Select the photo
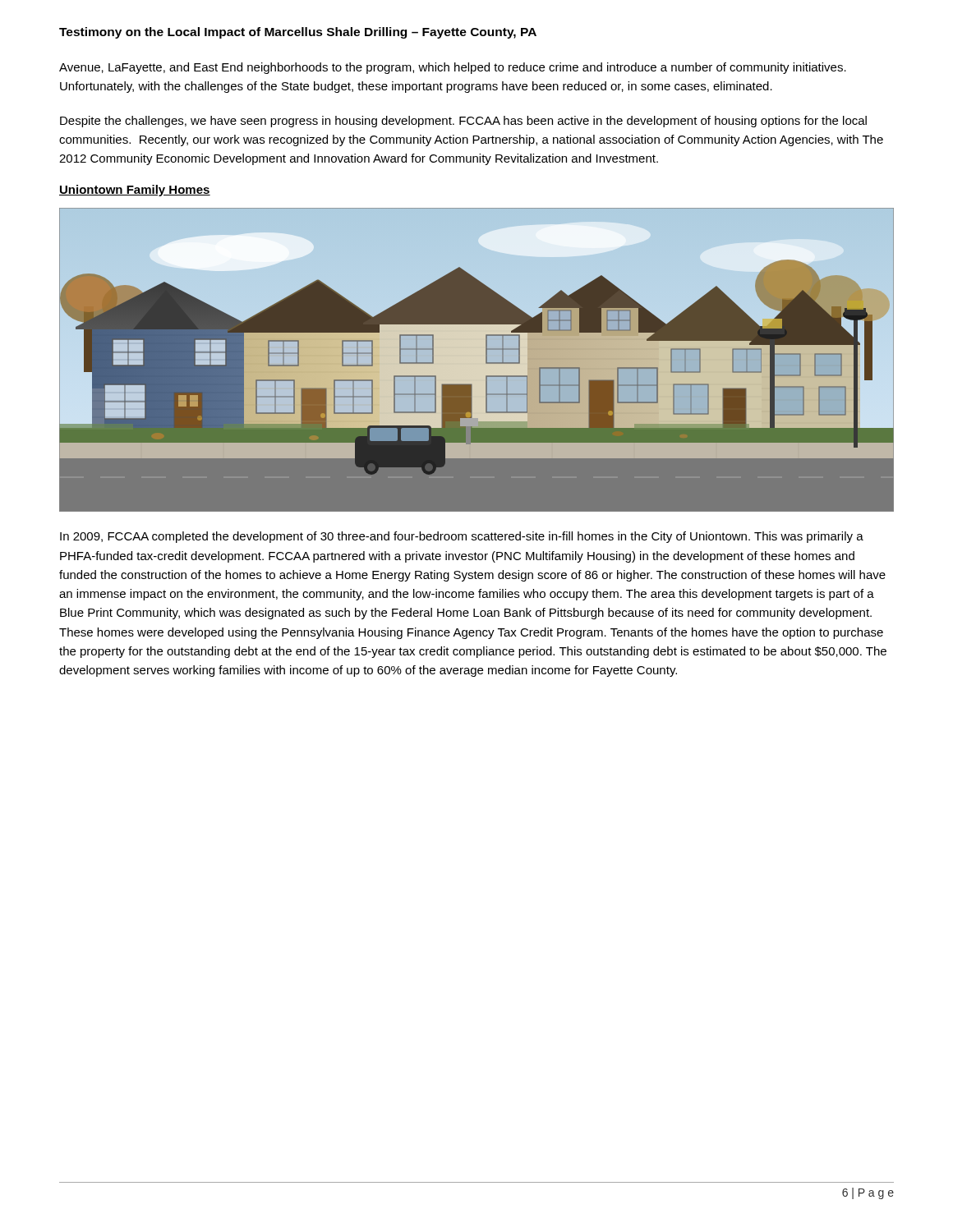This screenshot has height=1232, width=953. (x=476, y=362)
